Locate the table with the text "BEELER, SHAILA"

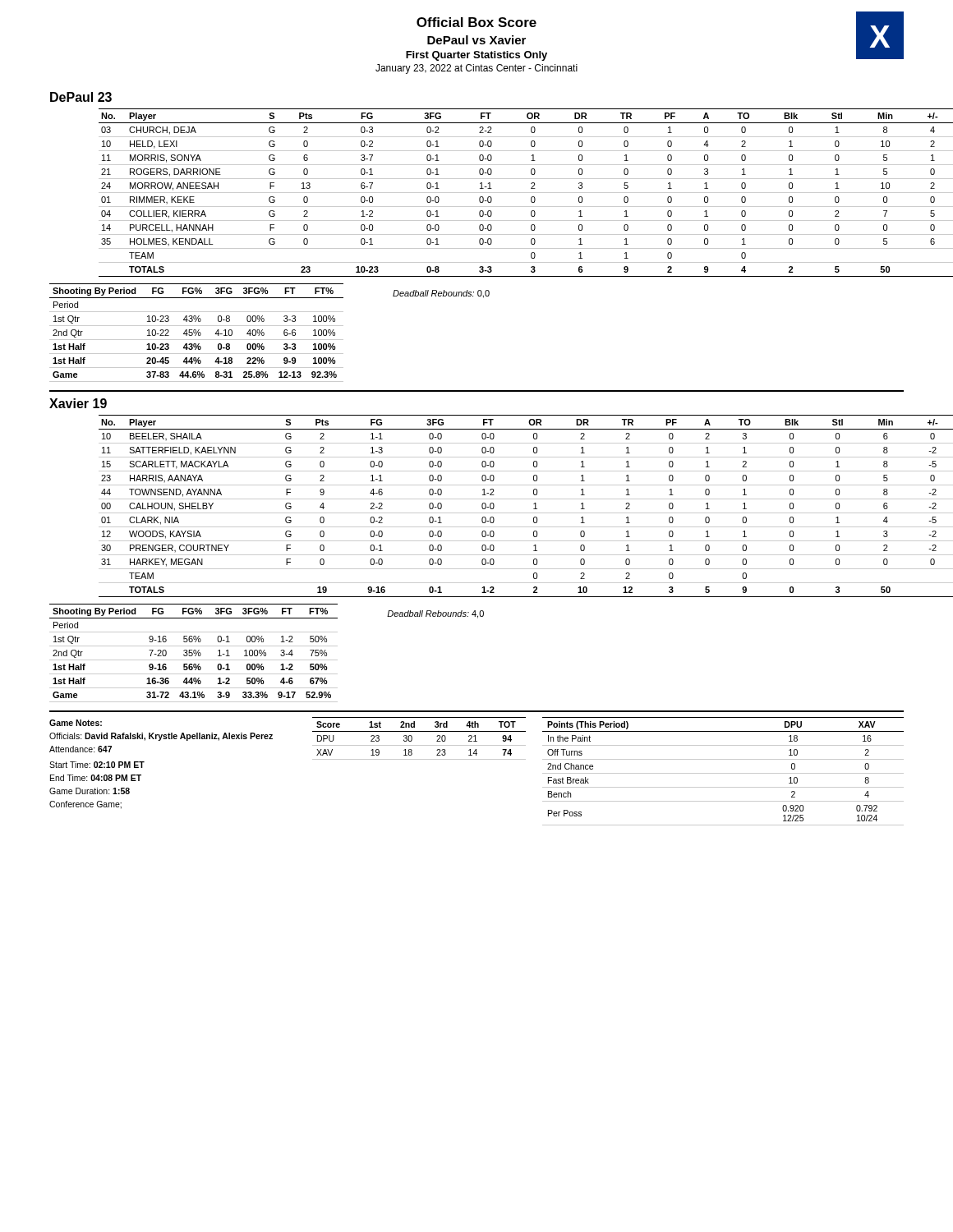pos(476,506)
